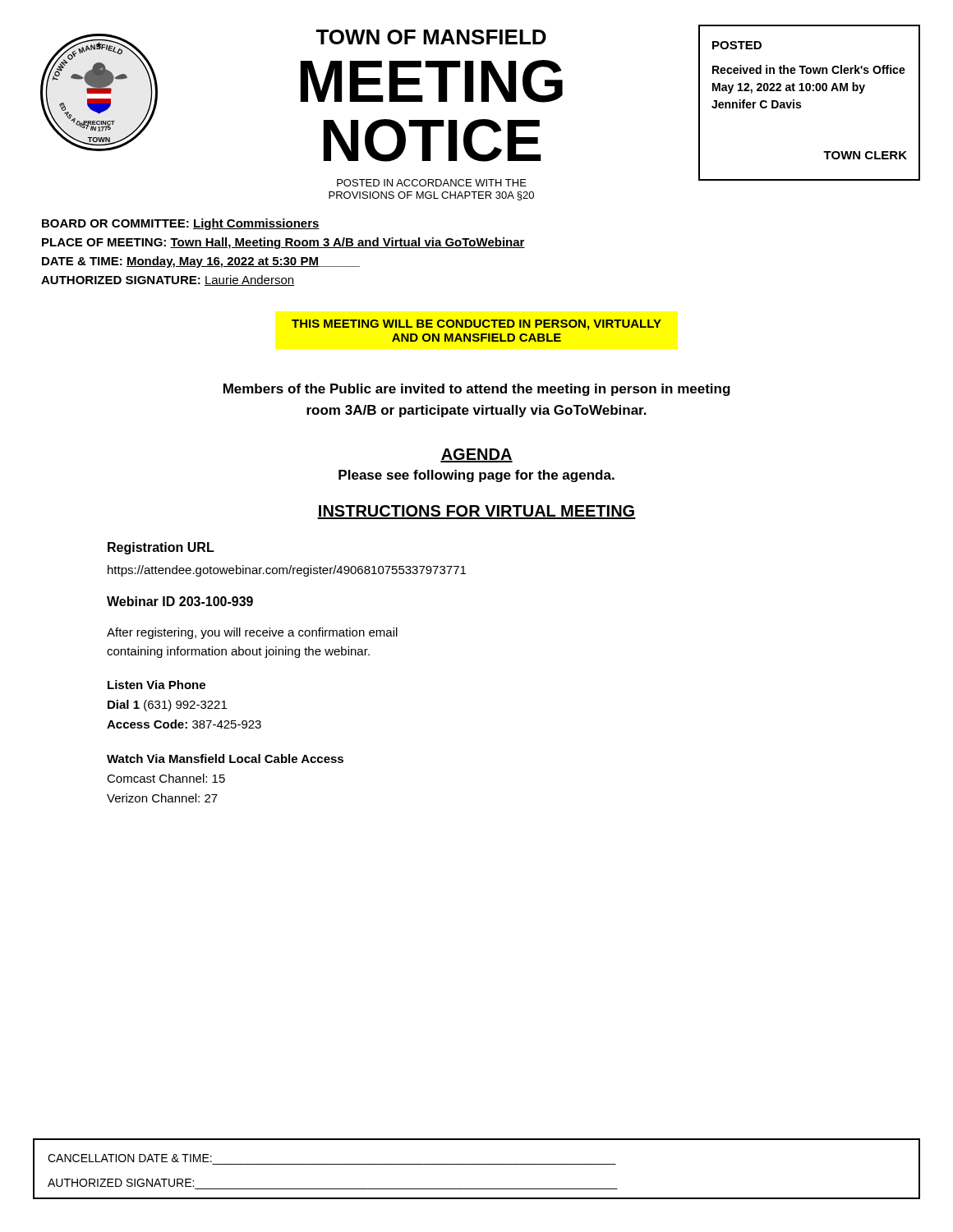Click the passage that begins "Members of the Public"

476,399
